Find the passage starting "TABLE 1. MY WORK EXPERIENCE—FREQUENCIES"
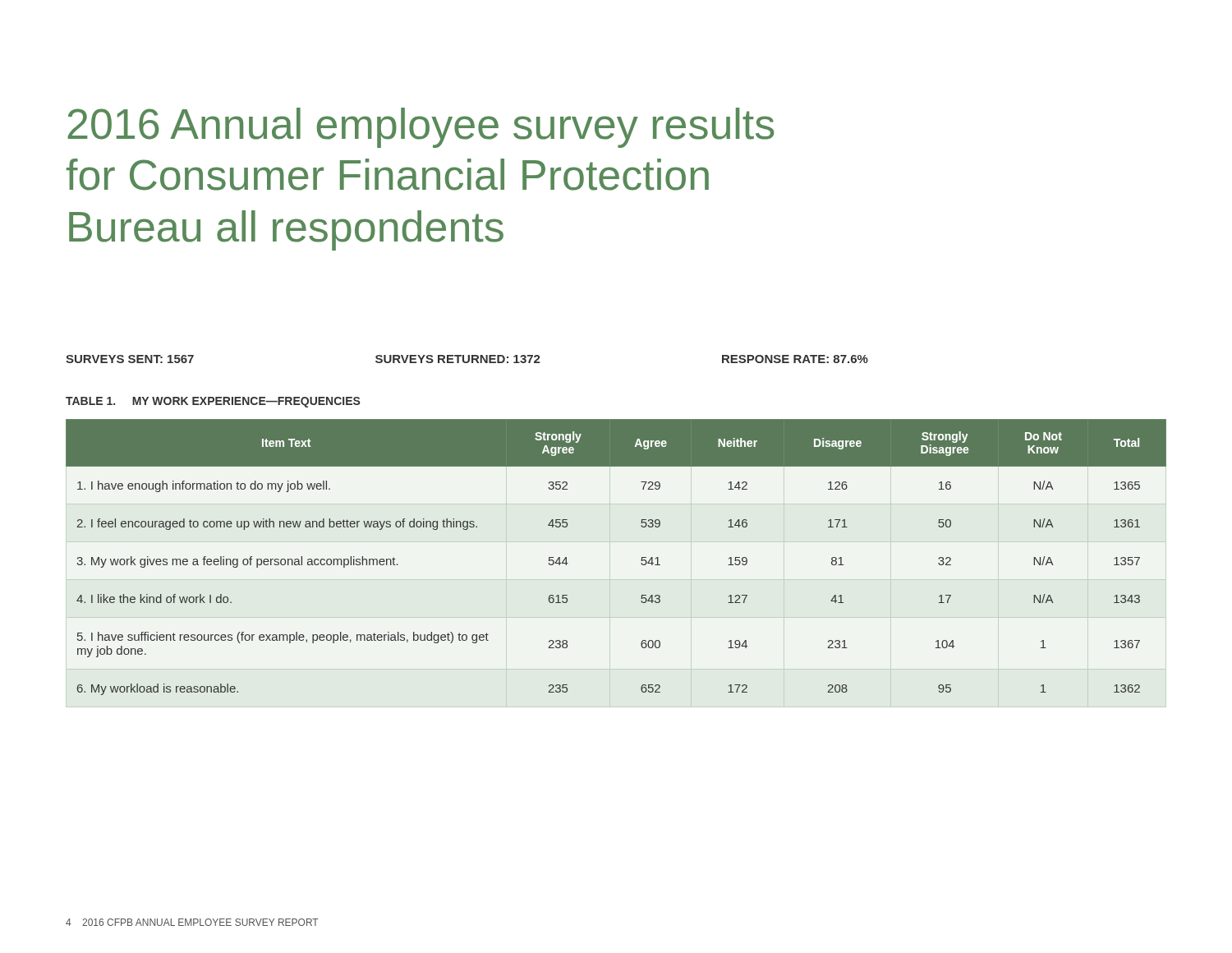1232x953 pixels. (x=213, y=401)
